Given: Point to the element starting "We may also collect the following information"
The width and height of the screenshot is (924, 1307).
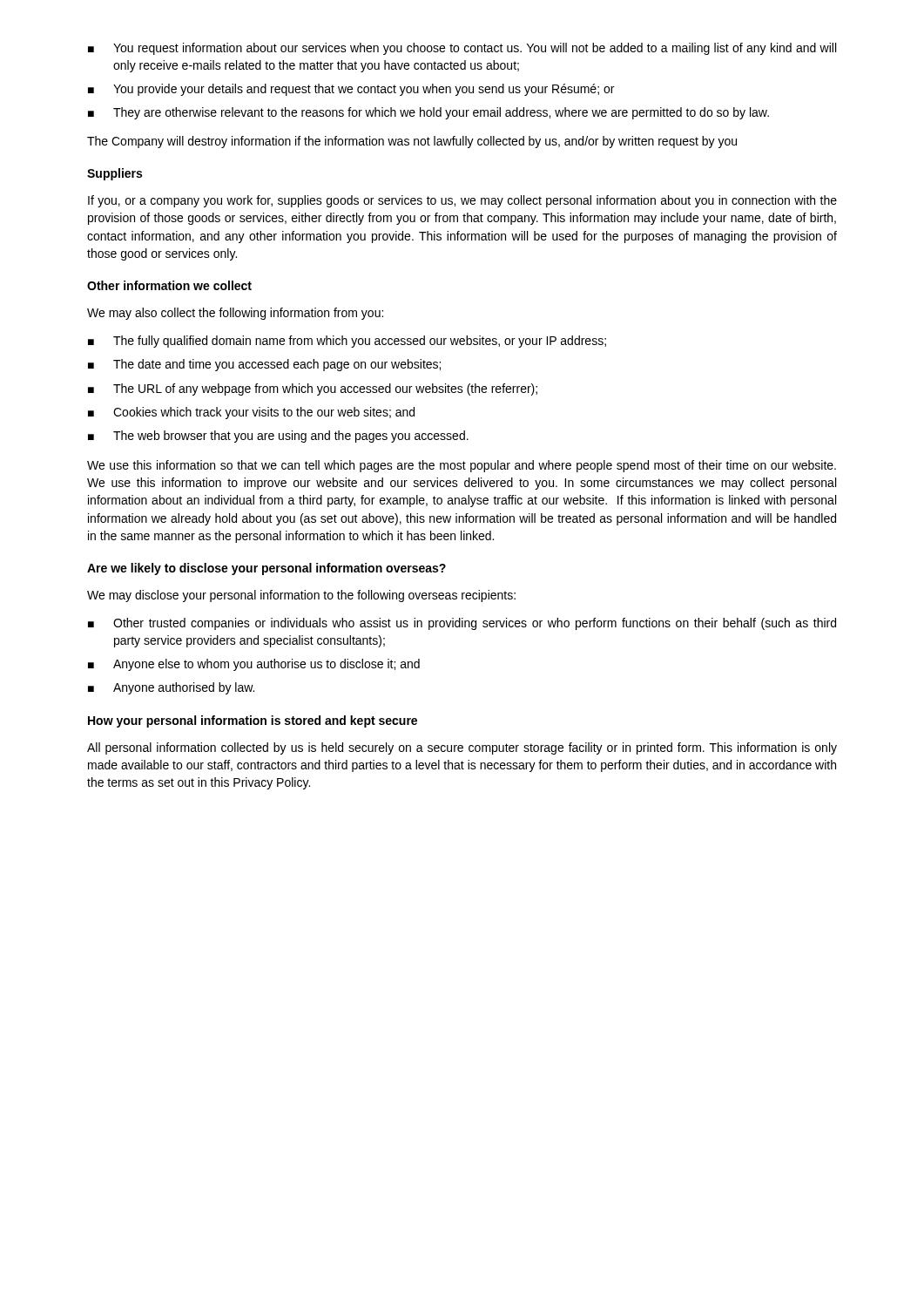Looking at the screenshot, I should [236, 313].
